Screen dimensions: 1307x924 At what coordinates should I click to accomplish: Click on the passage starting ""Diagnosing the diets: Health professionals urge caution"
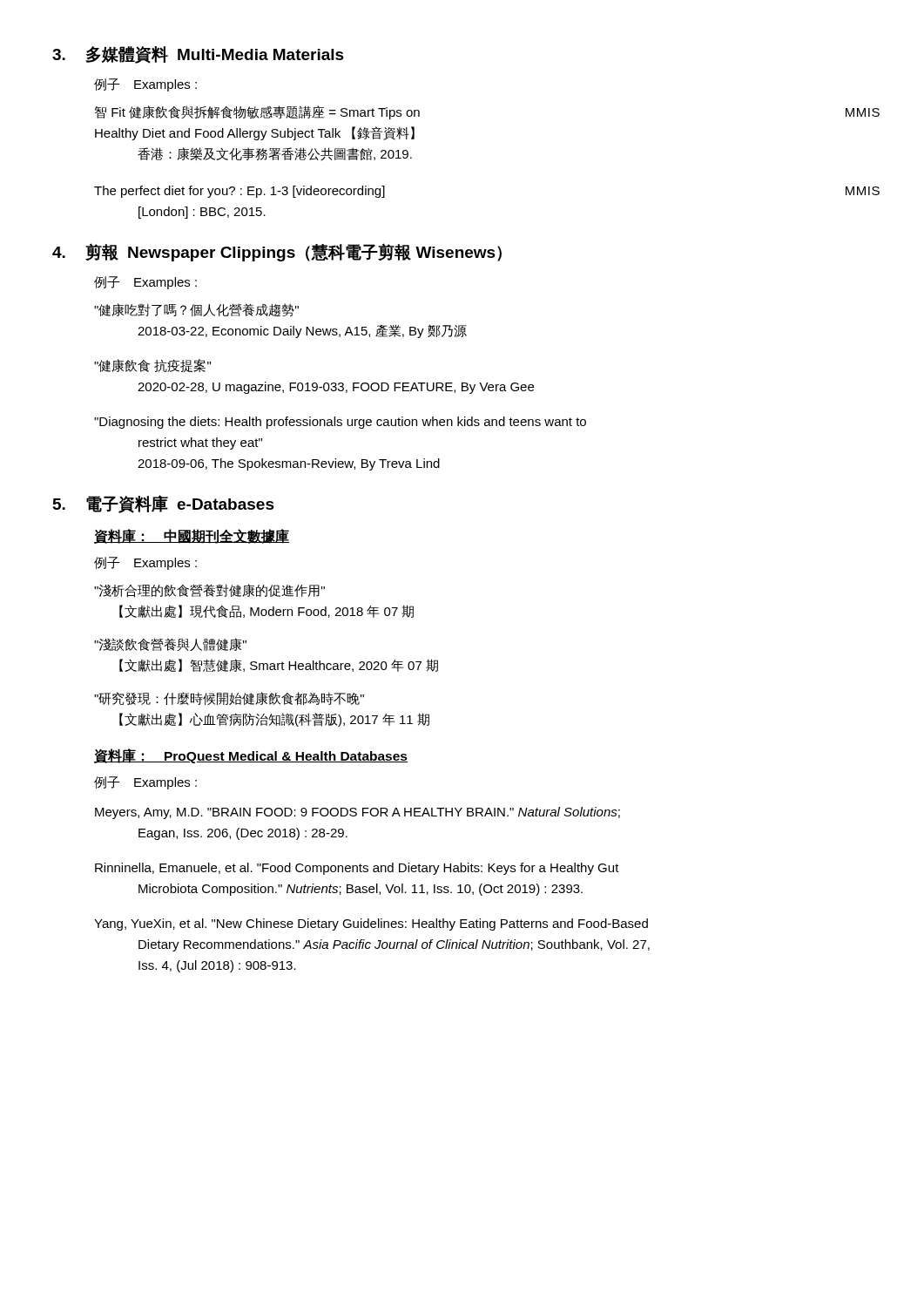(340, 423)
